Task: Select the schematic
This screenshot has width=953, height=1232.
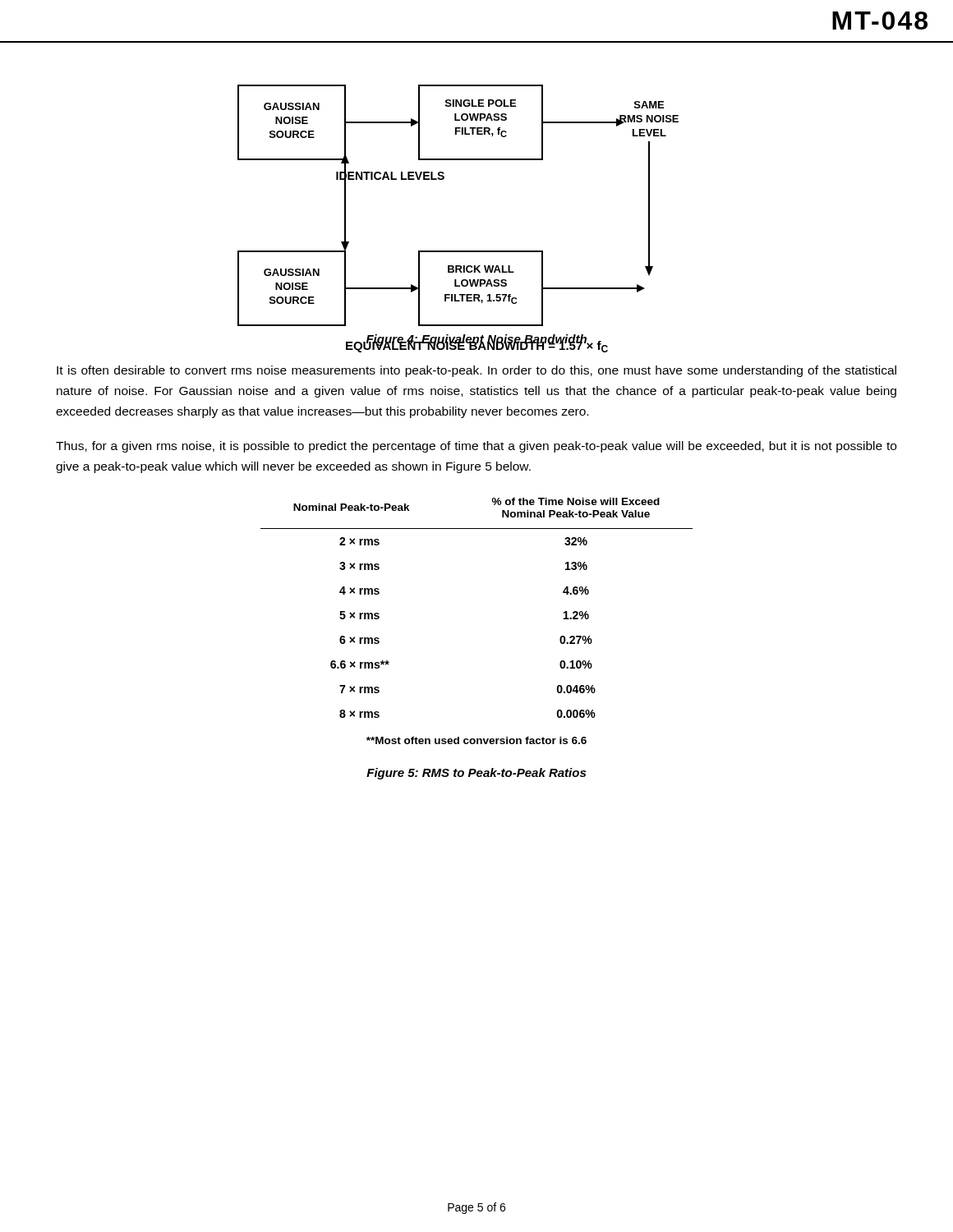Action: (x=476, y=196)
